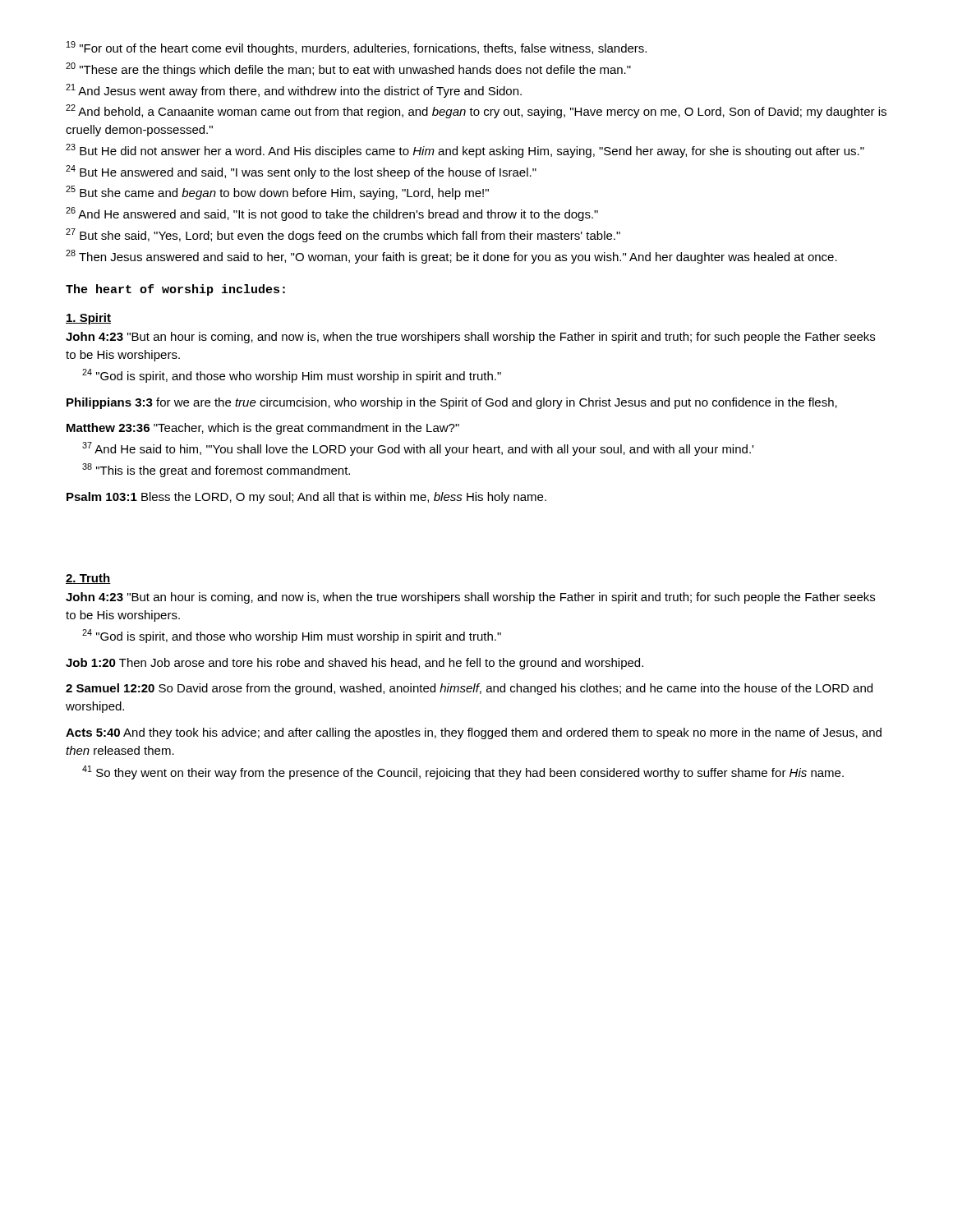Point to the block beginning "19 "For out of the heart come"
The image size is (953, 1232).
tap(357, 47)
